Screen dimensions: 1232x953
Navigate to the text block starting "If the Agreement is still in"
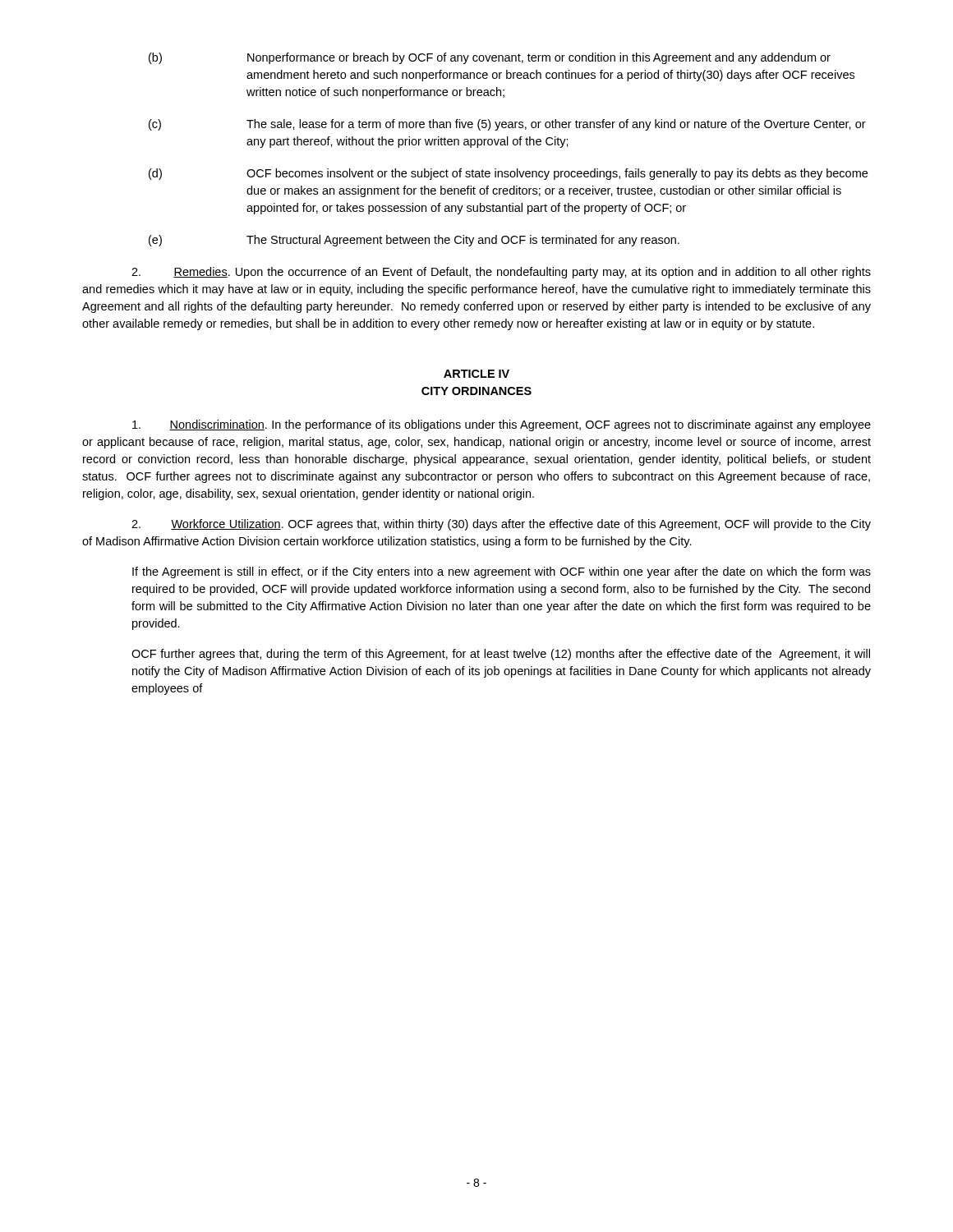point(501,598)
